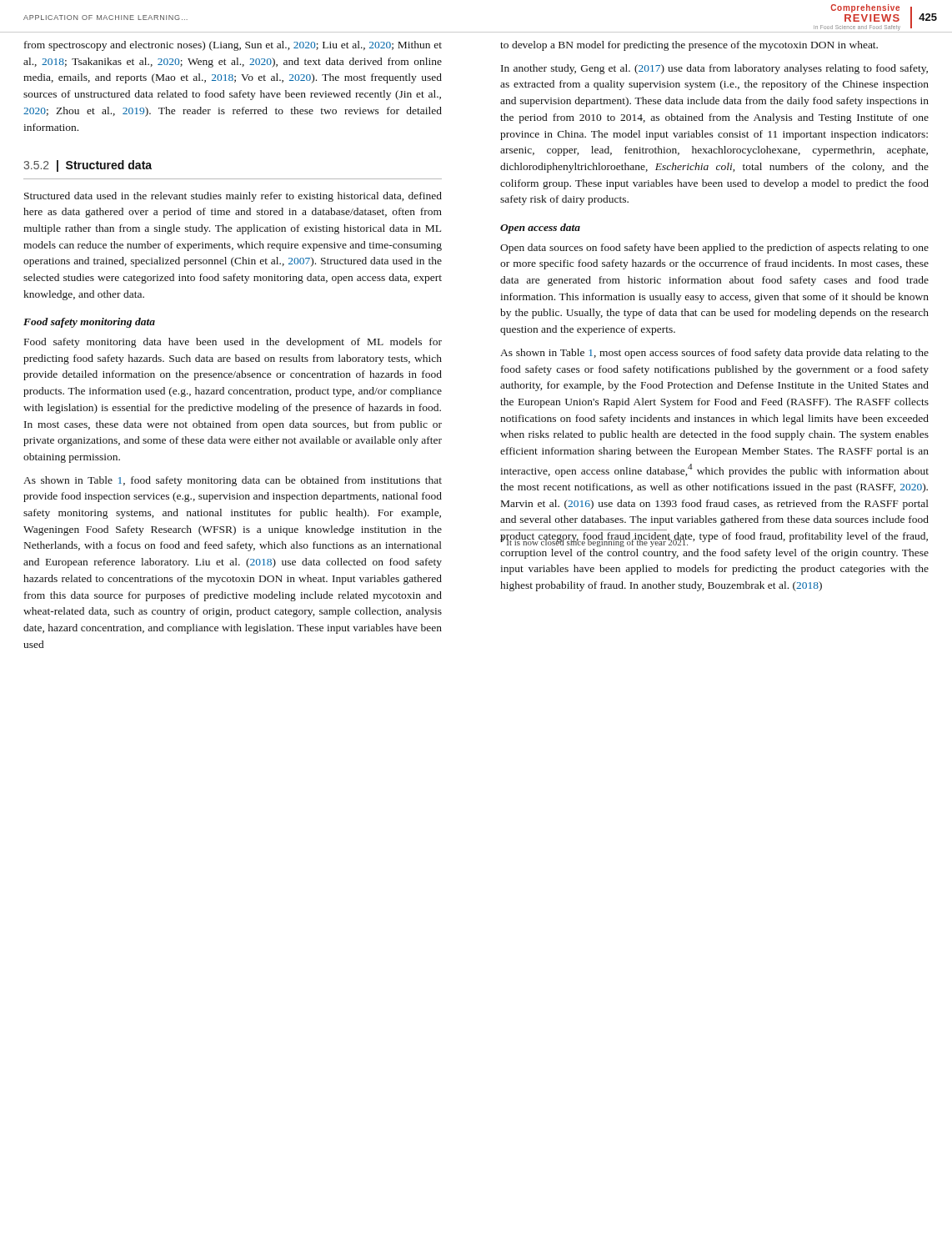Click on the element starting "to develop a BN model for"
Image resolution: width=952 pixels, height=1251 pixels.
tap(689, 45)
